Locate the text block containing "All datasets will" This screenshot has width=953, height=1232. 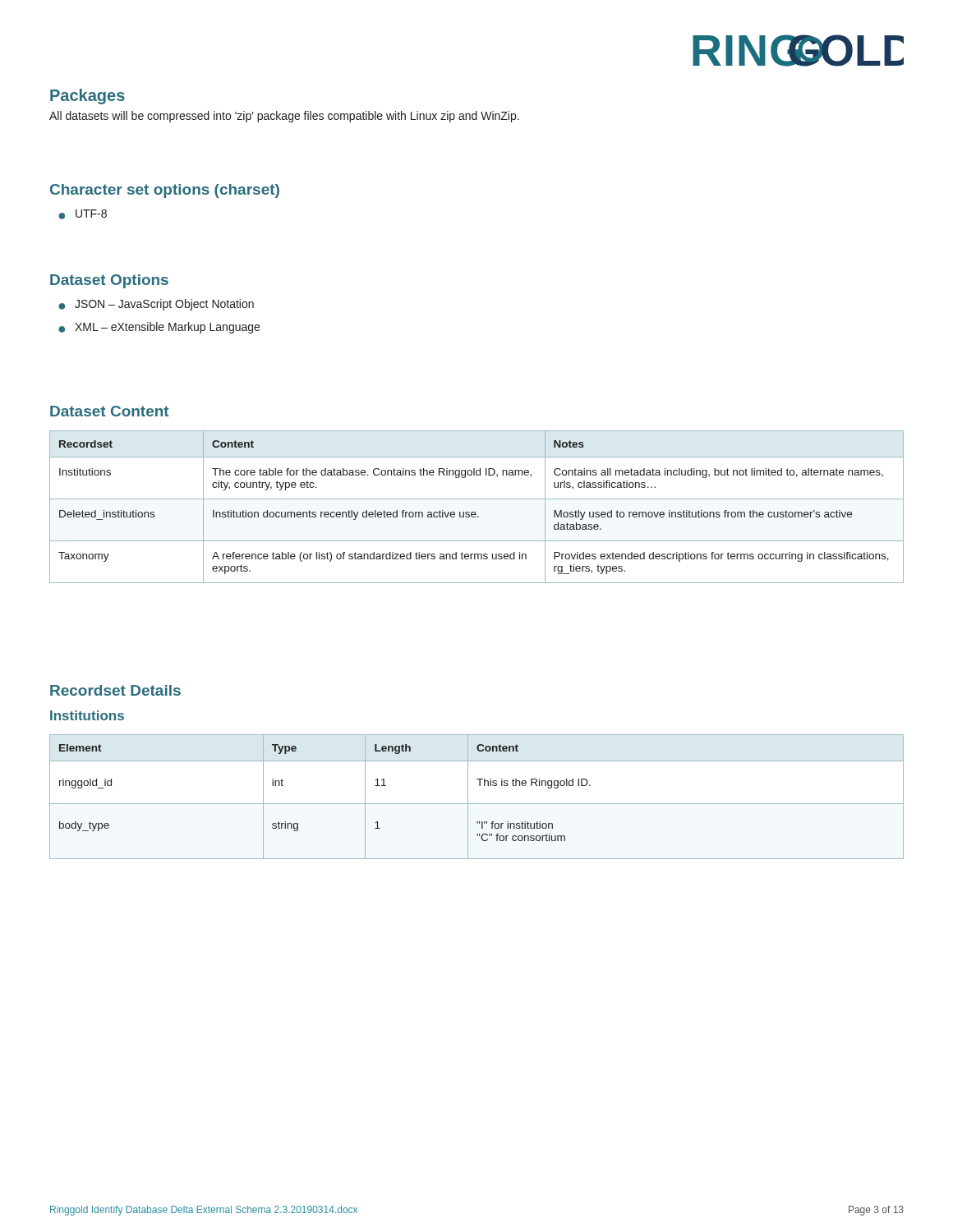285,116
